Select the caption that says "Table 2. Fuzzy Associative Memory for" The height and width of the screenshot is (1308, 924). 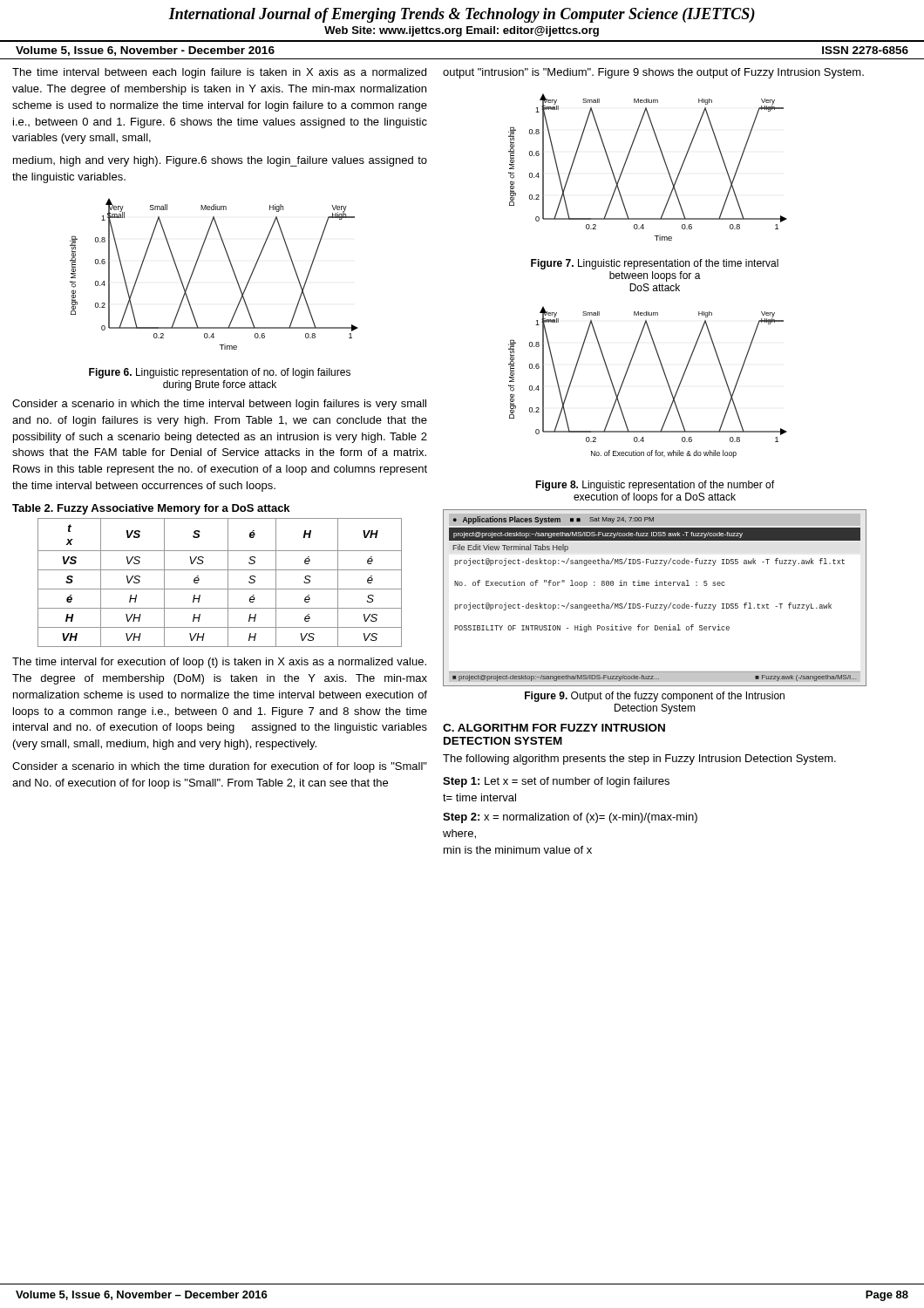tap(151, 508)
